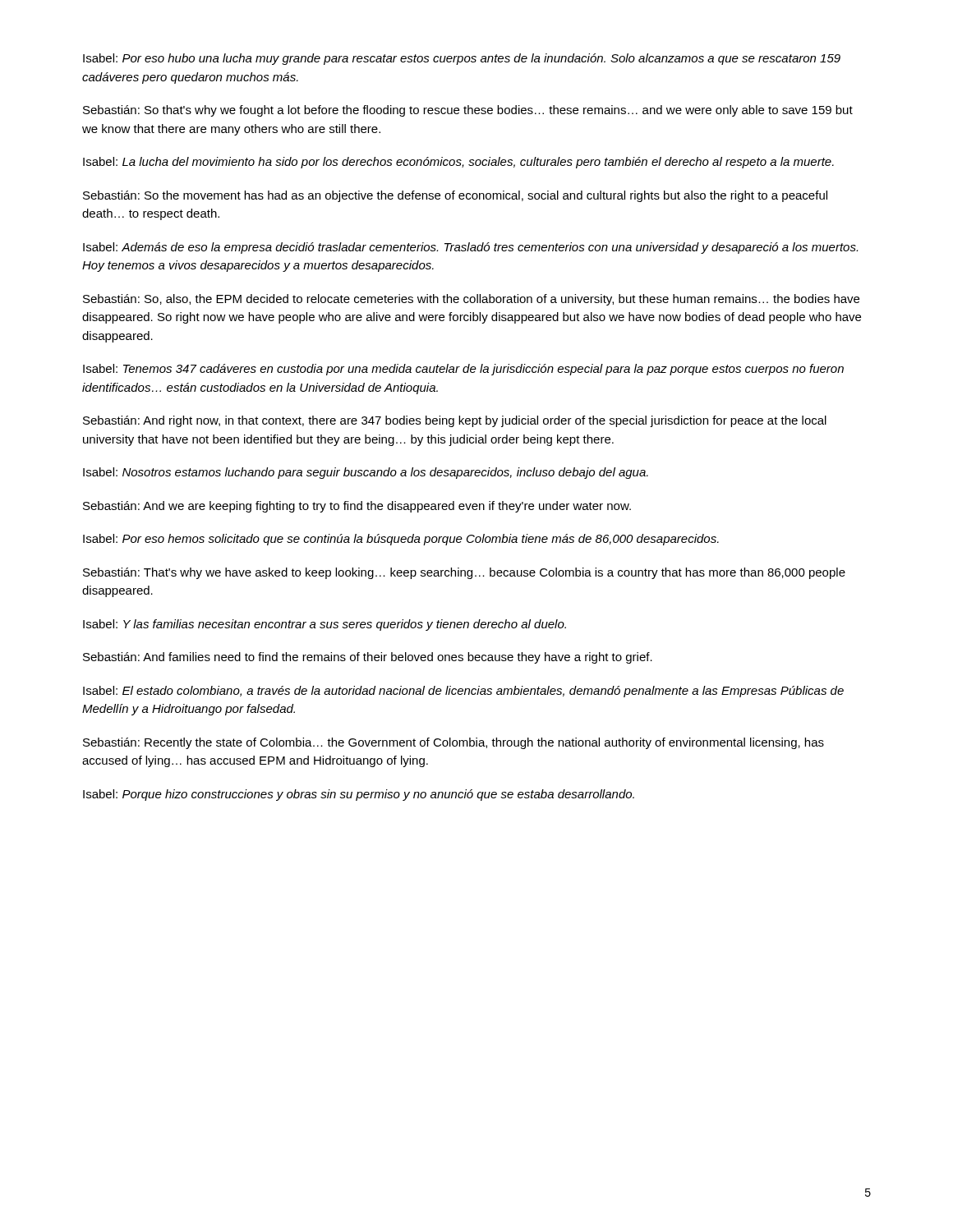Locate the text block that says "Isabel: Por eso hubo"
The height and width of the screenshot is (1232, 953).
click(461, 67)
